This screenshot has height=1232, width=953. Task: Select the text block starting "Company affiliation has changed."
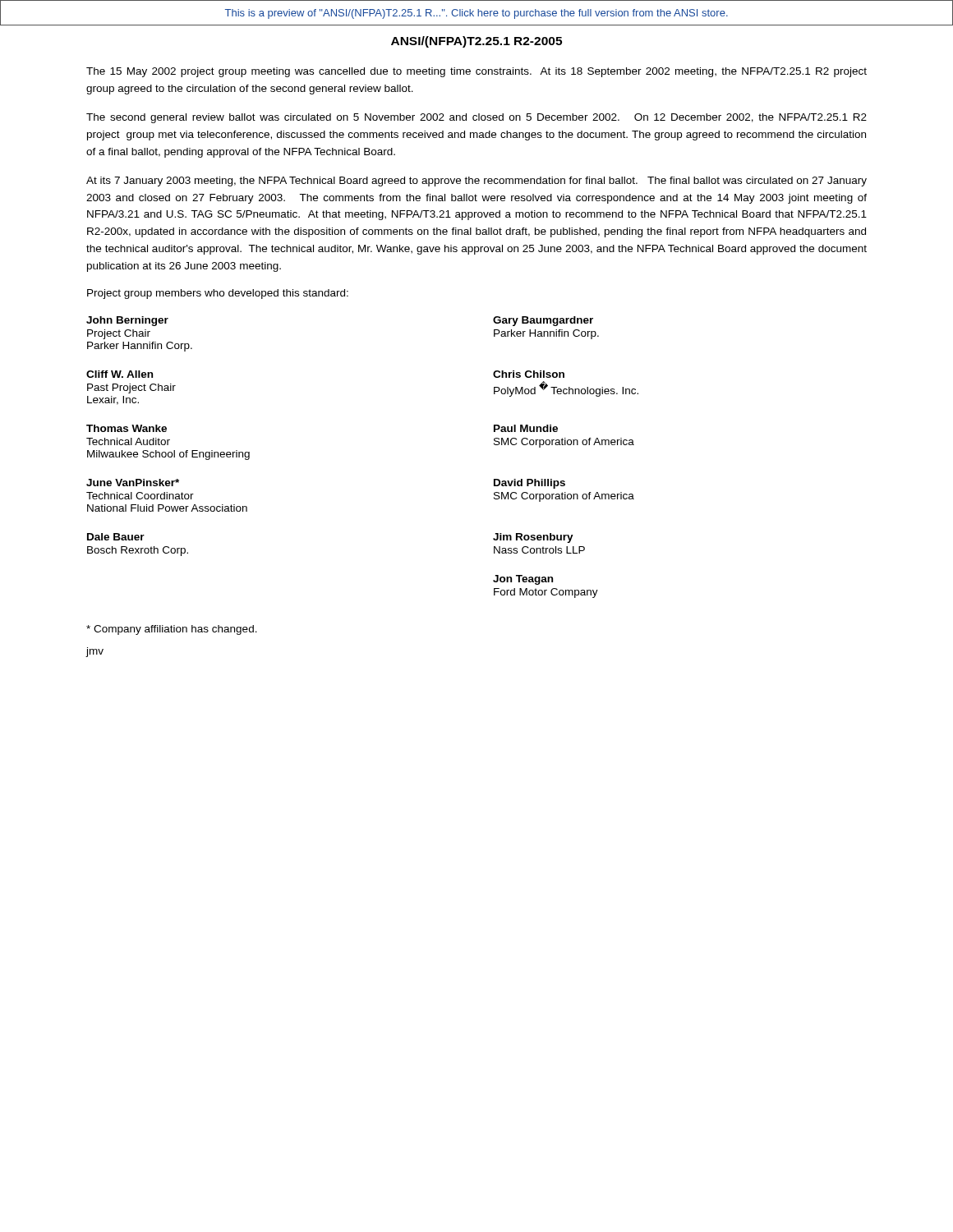(172, 629)
